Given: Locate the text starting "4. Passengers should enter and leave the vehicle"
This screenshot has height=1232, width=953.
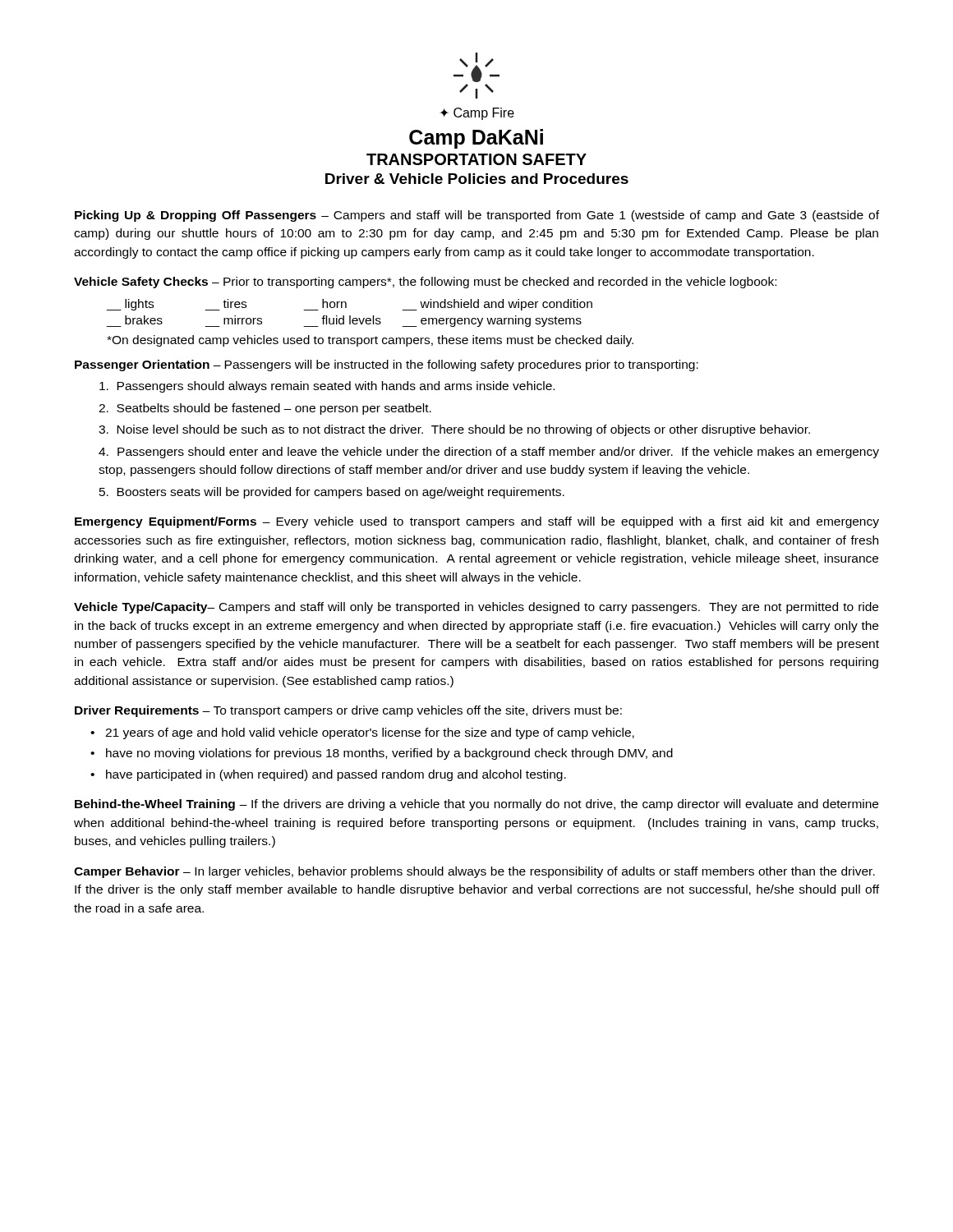Looking at the screenshot, I should tap(489, 460).
